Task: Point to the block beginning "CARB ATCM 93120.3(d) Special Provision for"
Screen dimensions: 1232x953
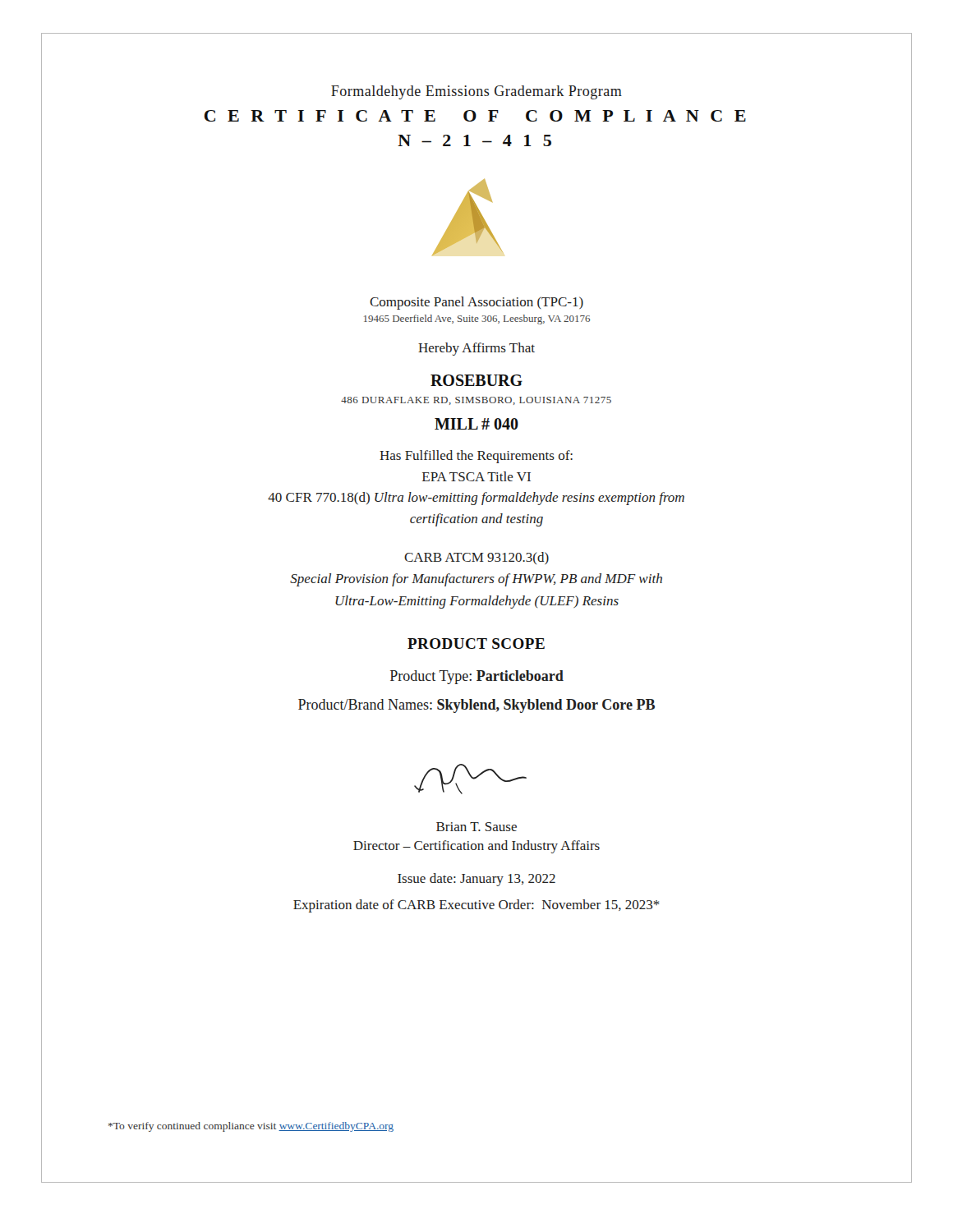Action: pyautogui.click(x=476, y=579)
